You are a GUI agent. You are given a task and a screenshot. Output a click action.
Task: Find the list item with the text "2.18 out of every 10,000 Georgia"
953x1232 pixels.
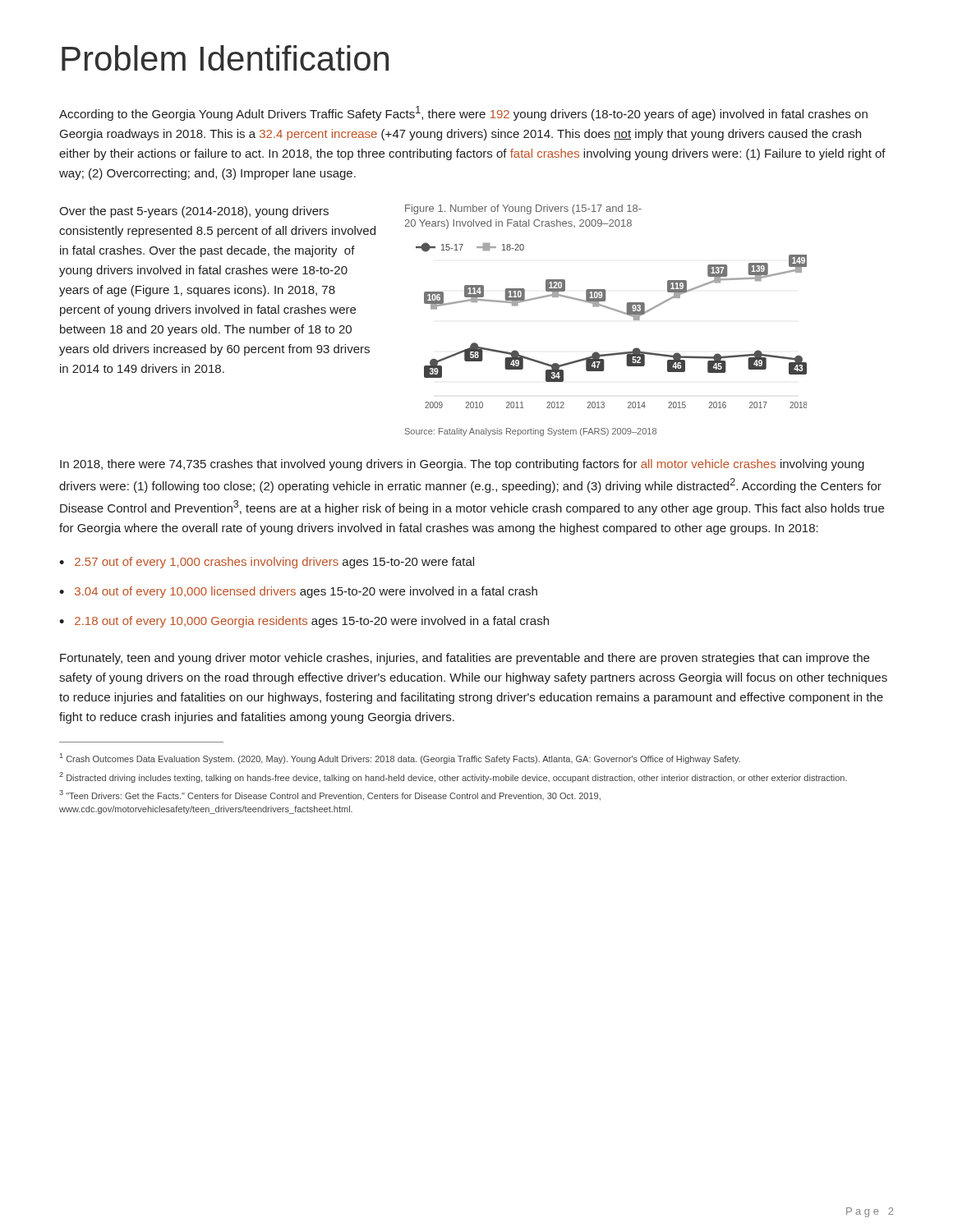coord(312,621)
